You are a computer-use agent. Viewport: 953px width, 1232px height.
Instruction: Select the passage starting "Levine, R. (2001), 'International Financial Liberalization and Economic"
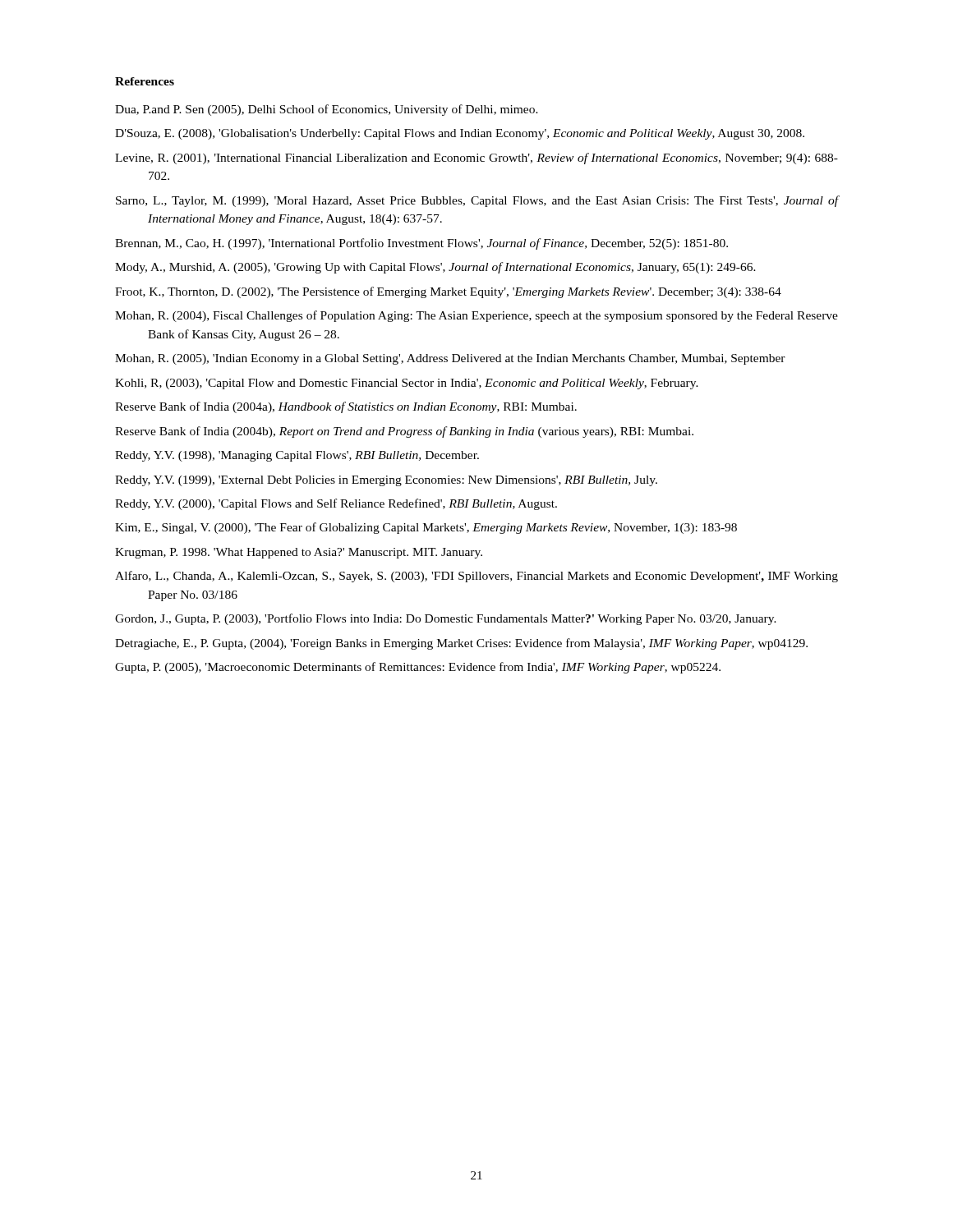476,167
